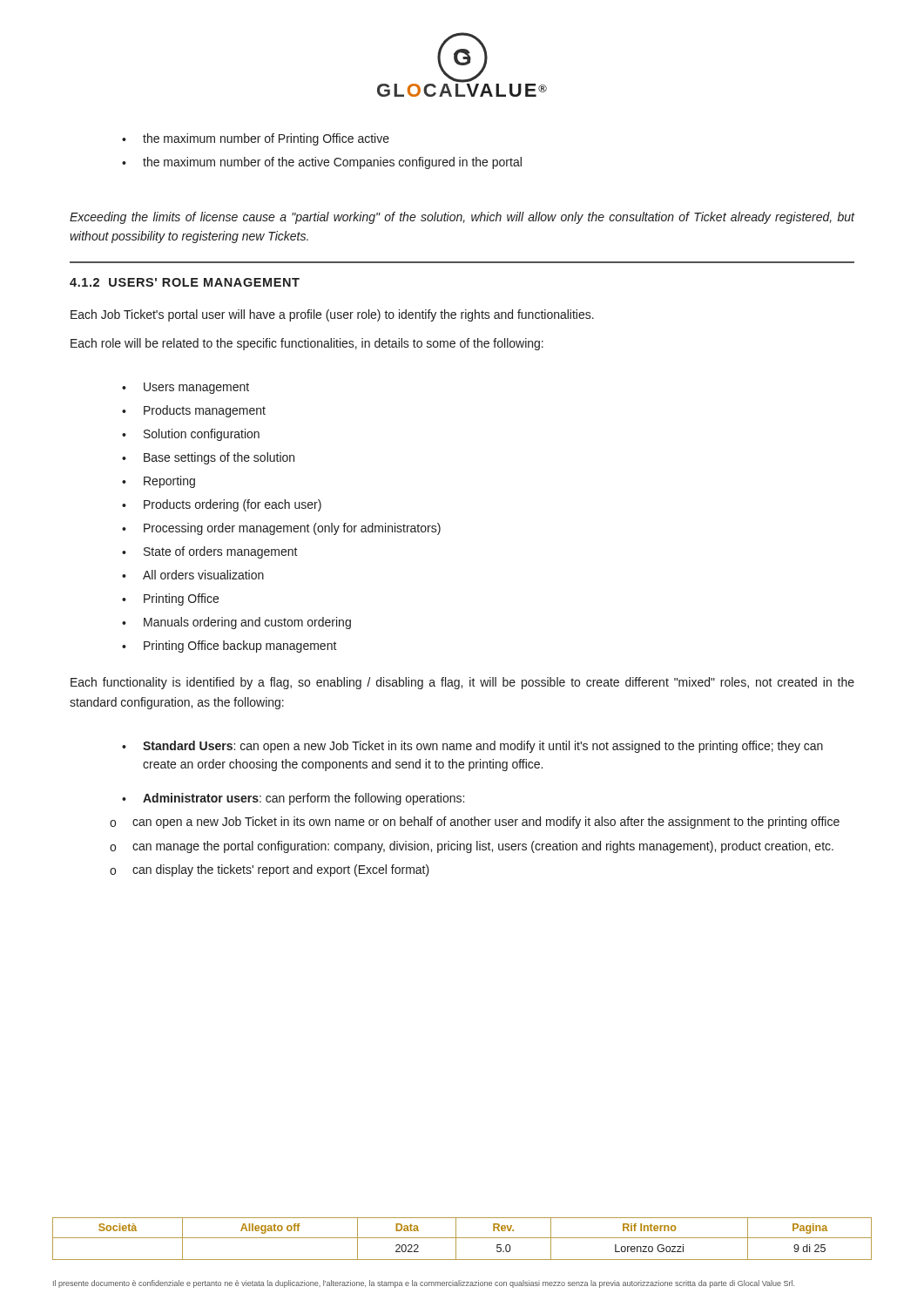
Task: Locate the logo
Action: point(462,63)
